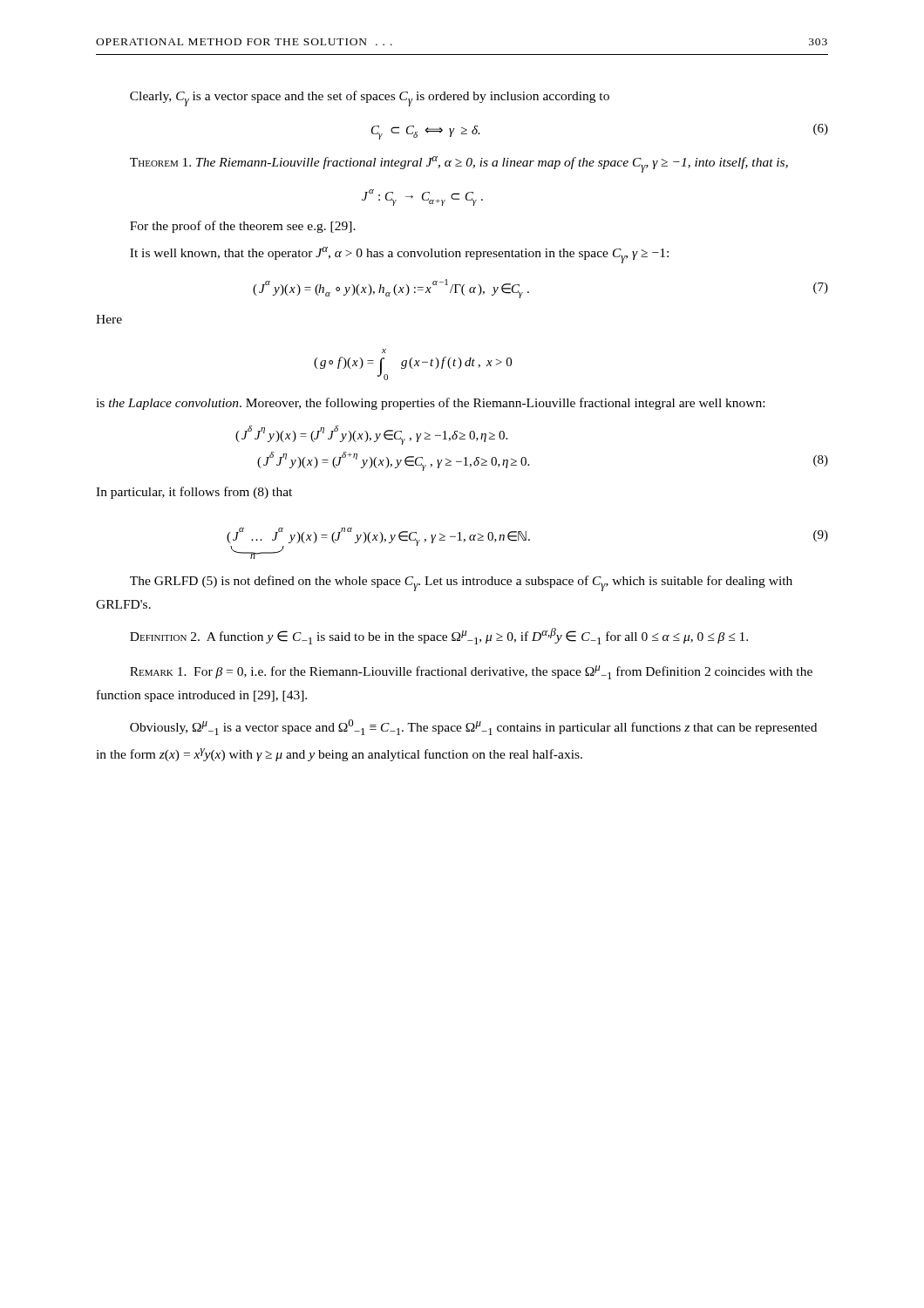Select the block starting "The GRLFD (5) is not defined on the"

(x=462, y=592)
